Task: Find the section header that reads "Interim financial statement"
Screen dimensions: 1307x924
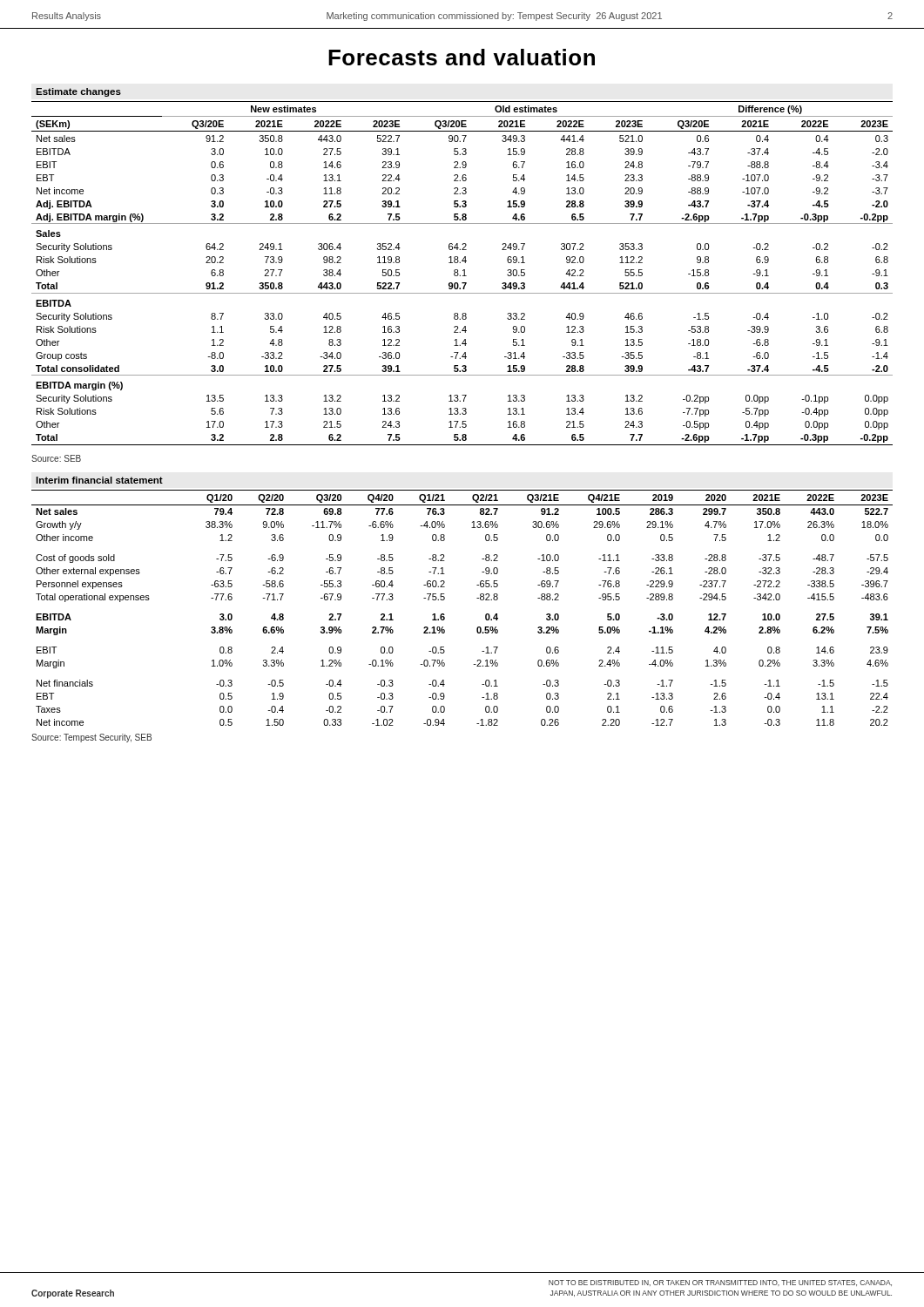Action: click(x=99, y=480)
